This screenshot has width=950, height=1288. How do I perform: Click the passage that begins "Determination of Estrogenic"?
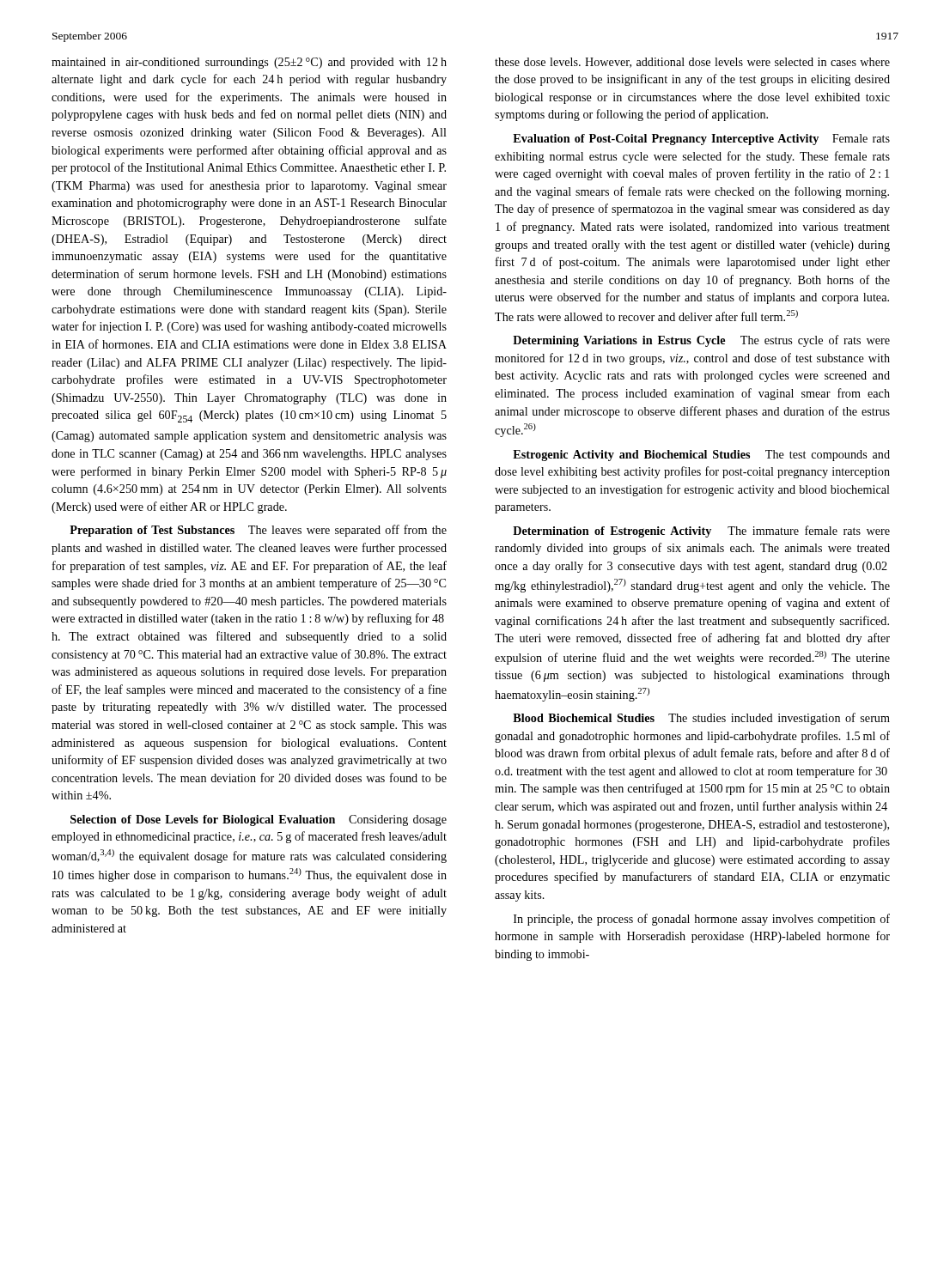(x=692, y=613)
